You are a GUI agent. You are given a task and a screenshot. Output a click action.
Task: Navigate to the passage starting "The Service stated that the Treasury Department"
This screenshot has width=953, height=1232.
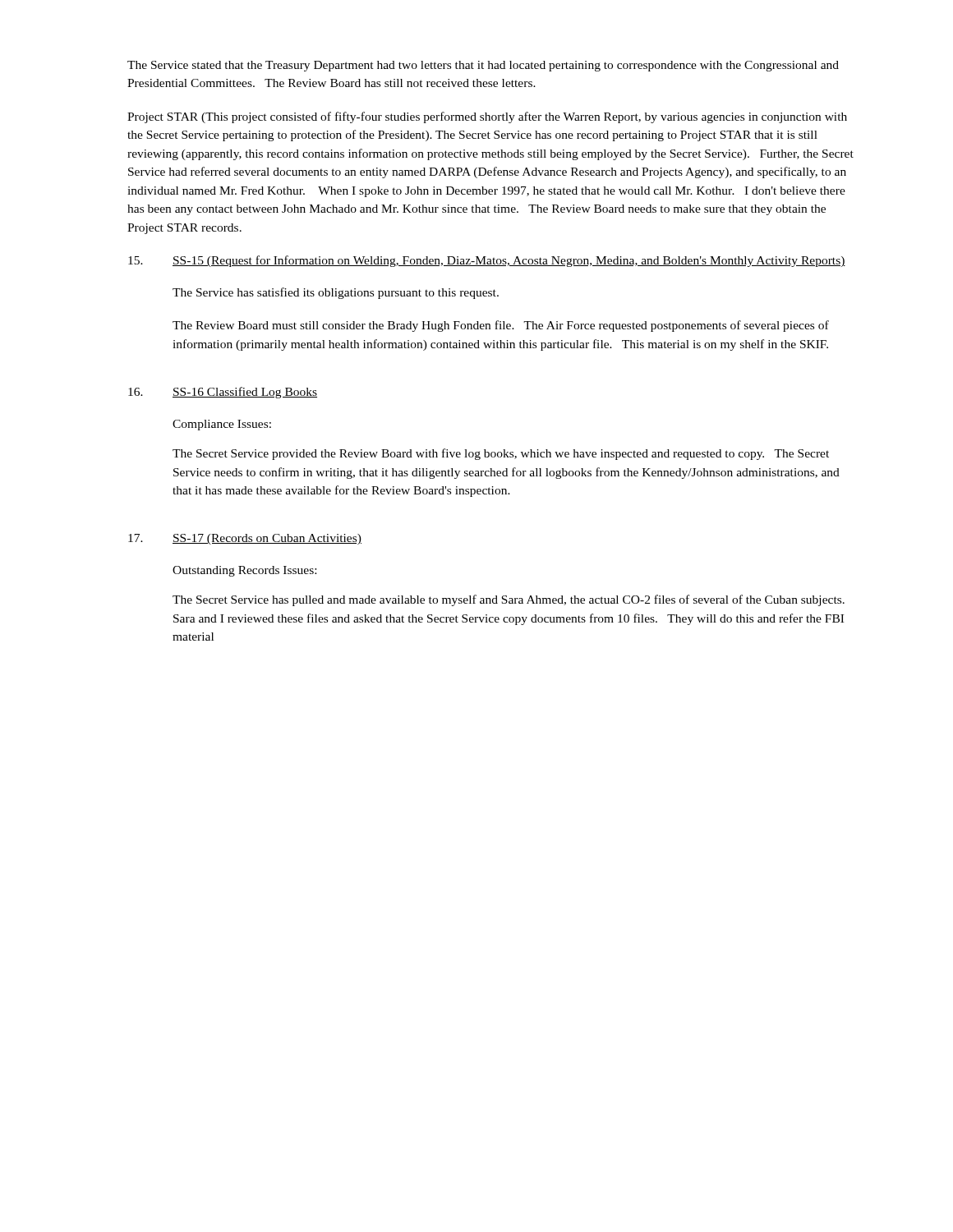[483, 74]
